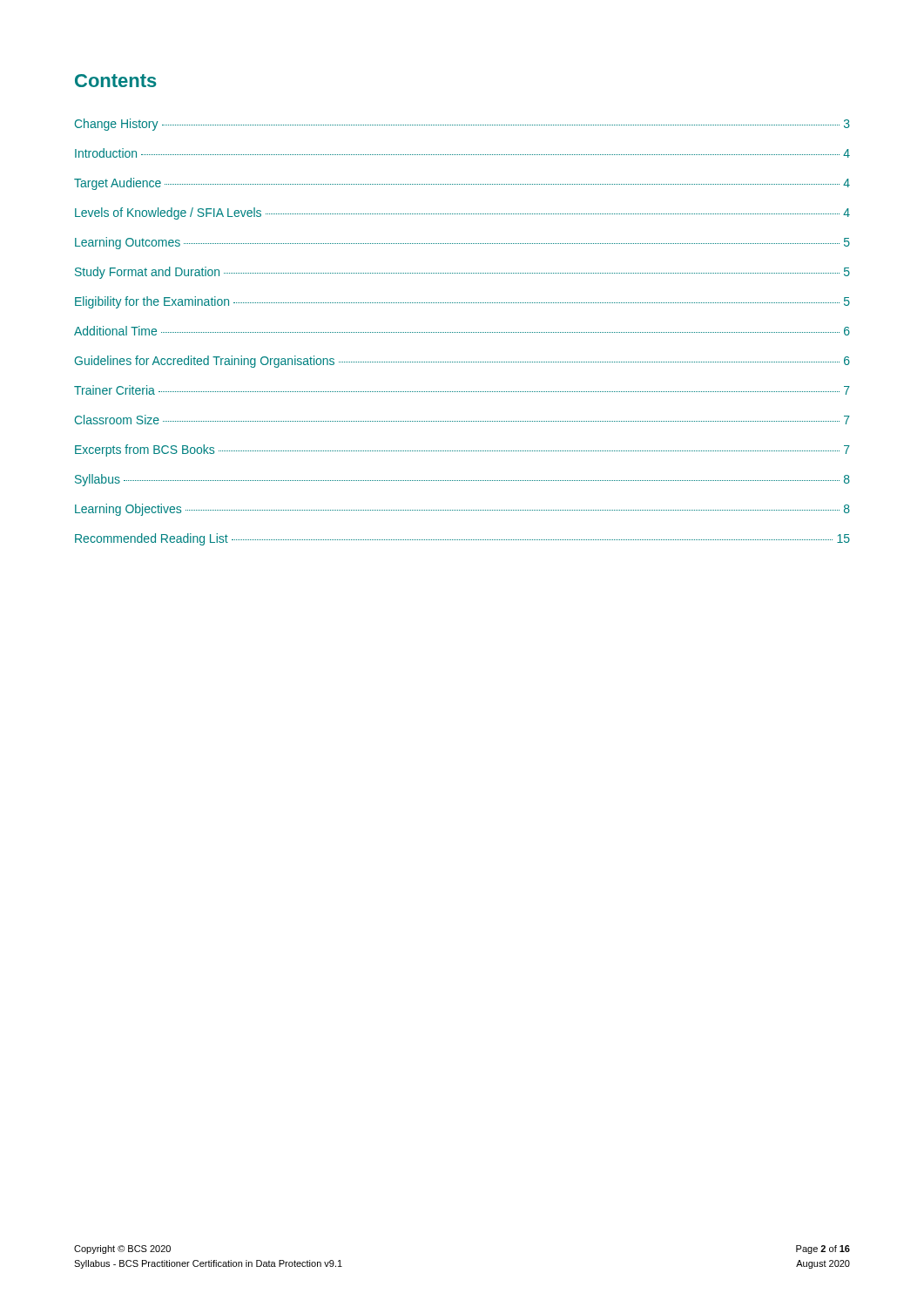This screenshot has height=1307, width=924.
Task: Click where it says "Excerpts from BCS Books 7"
Action: (462, 450)
